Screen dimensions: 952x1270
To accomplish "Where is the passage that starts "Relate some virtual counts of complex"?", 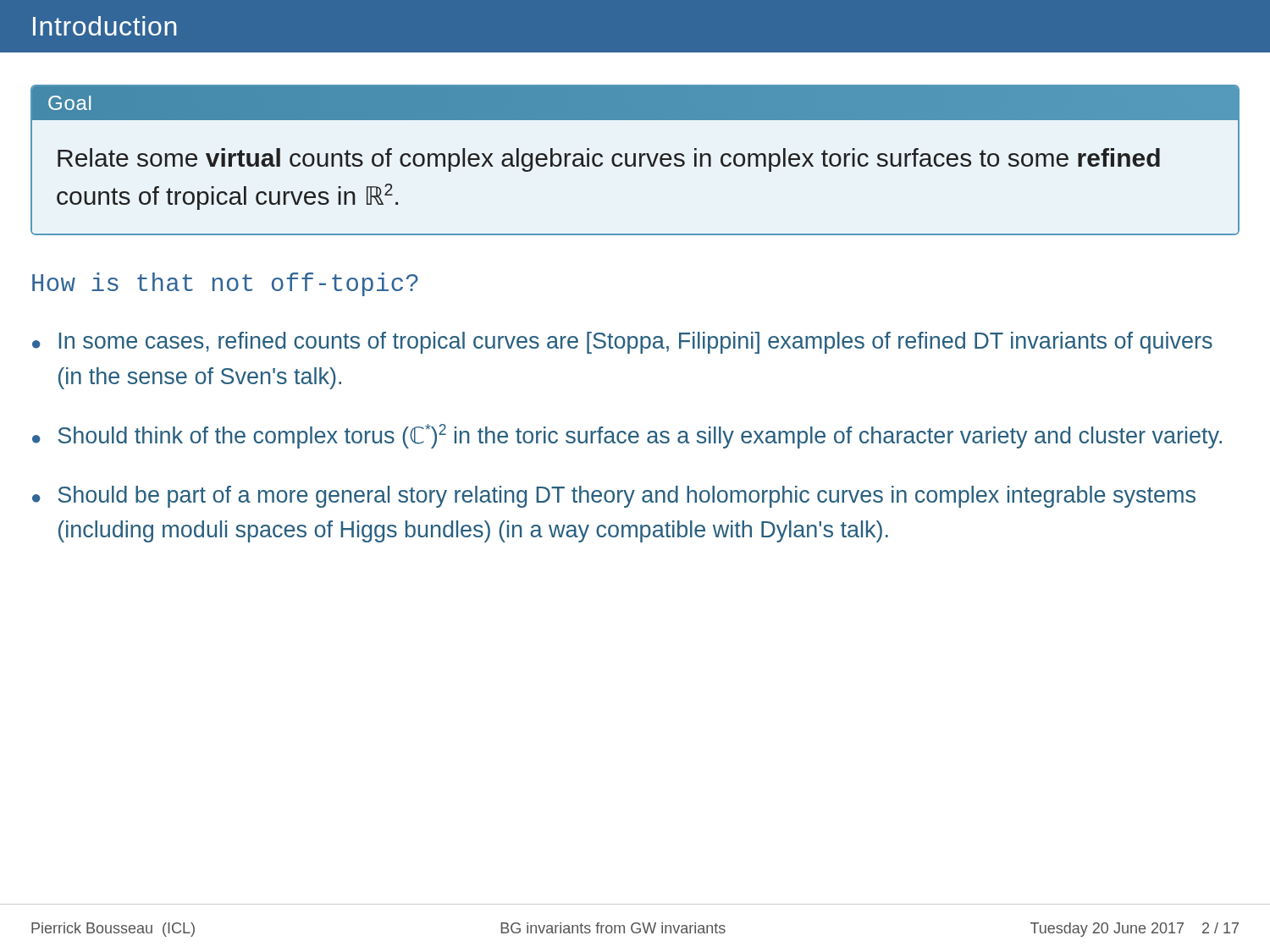I will (x=609, y=177).
